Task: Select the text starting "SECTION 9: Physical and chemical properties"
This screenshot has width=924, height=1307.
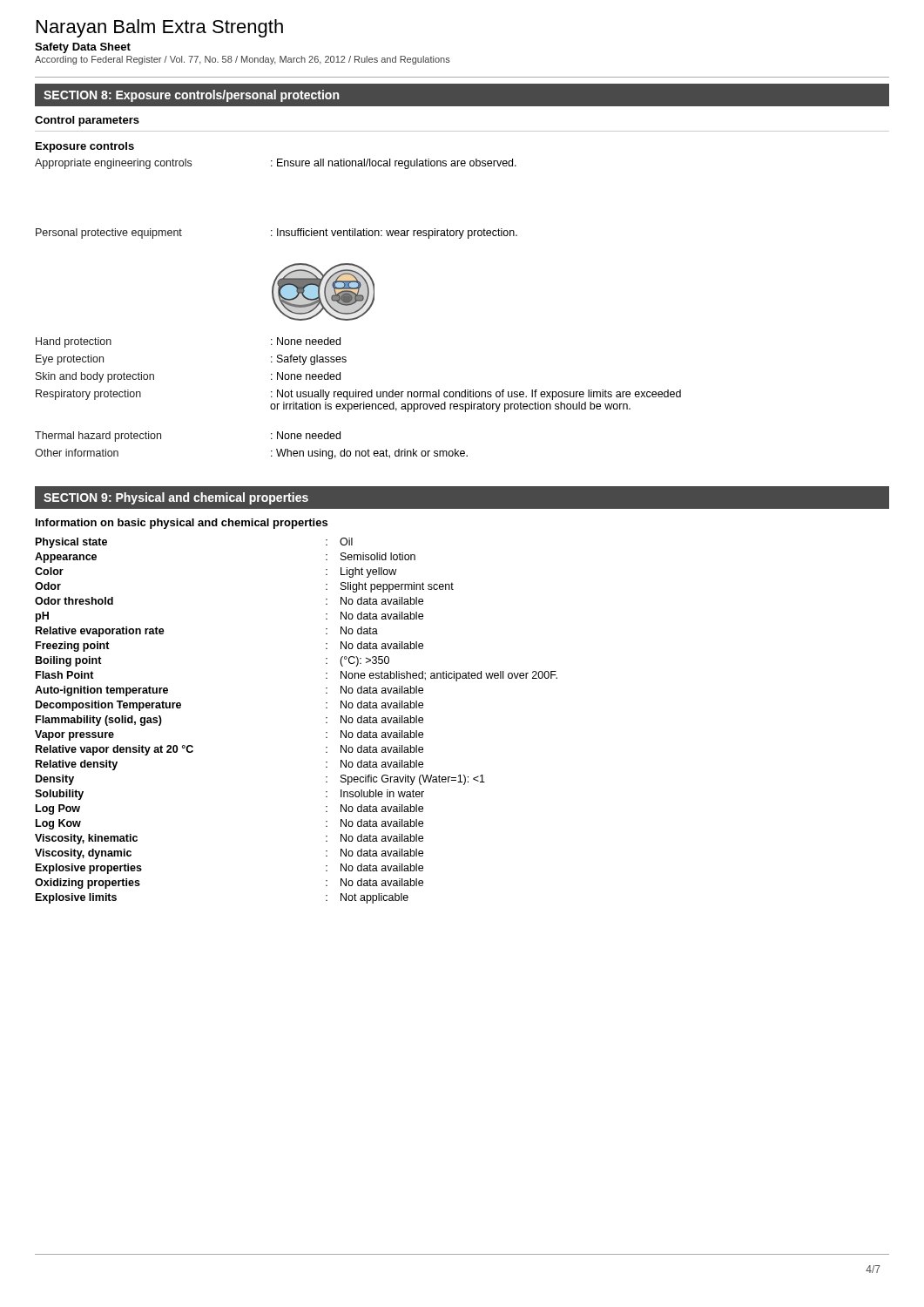Action: pyautogui.click(x=176, y=498)
